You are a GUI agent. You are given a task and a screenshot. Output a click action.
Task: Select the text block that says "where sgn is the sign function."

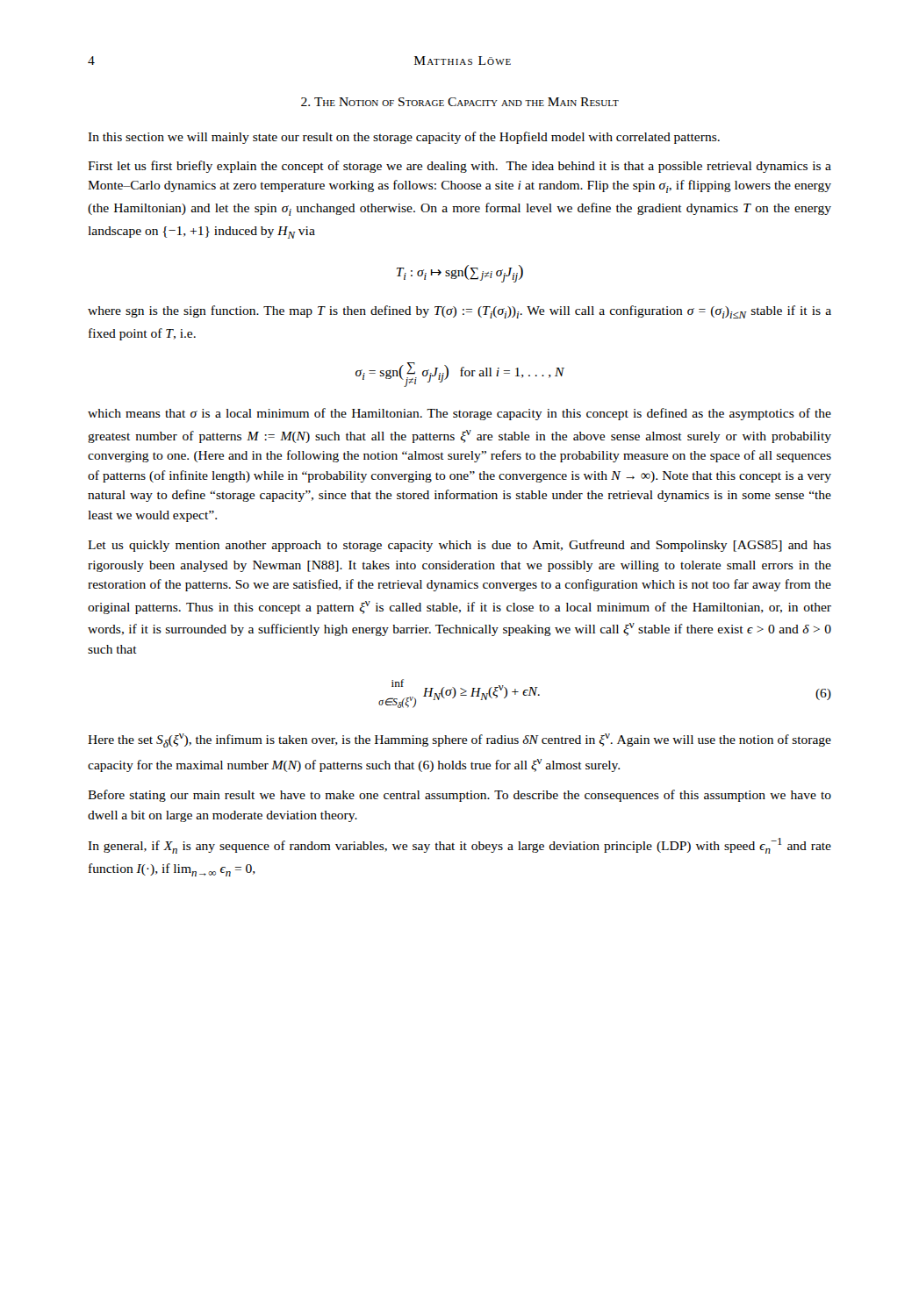click(x=460, y=321)
